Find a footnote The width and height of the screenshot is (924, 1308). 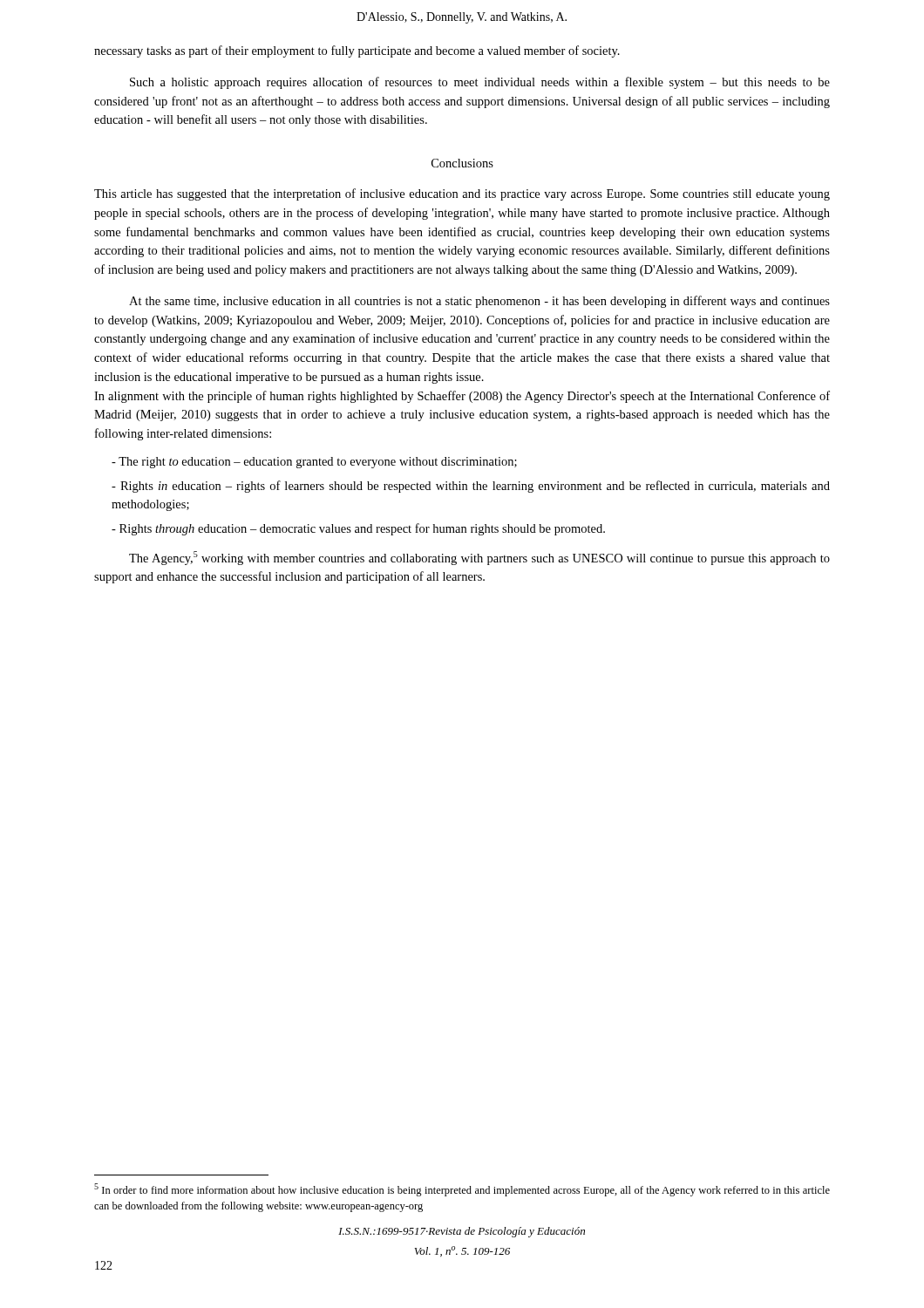[462, 1197]
